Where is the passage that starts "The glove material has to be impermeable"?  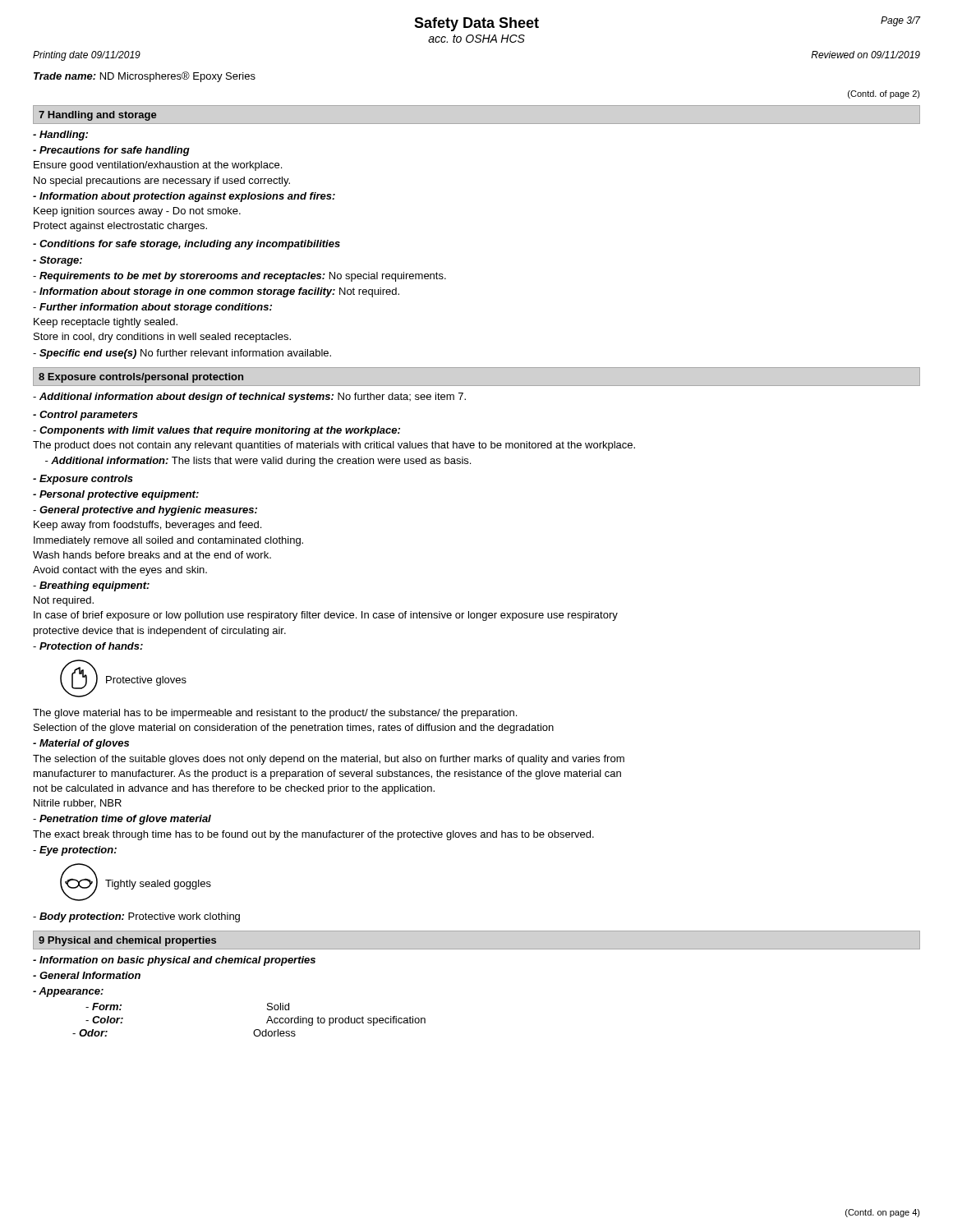(293, 720)
